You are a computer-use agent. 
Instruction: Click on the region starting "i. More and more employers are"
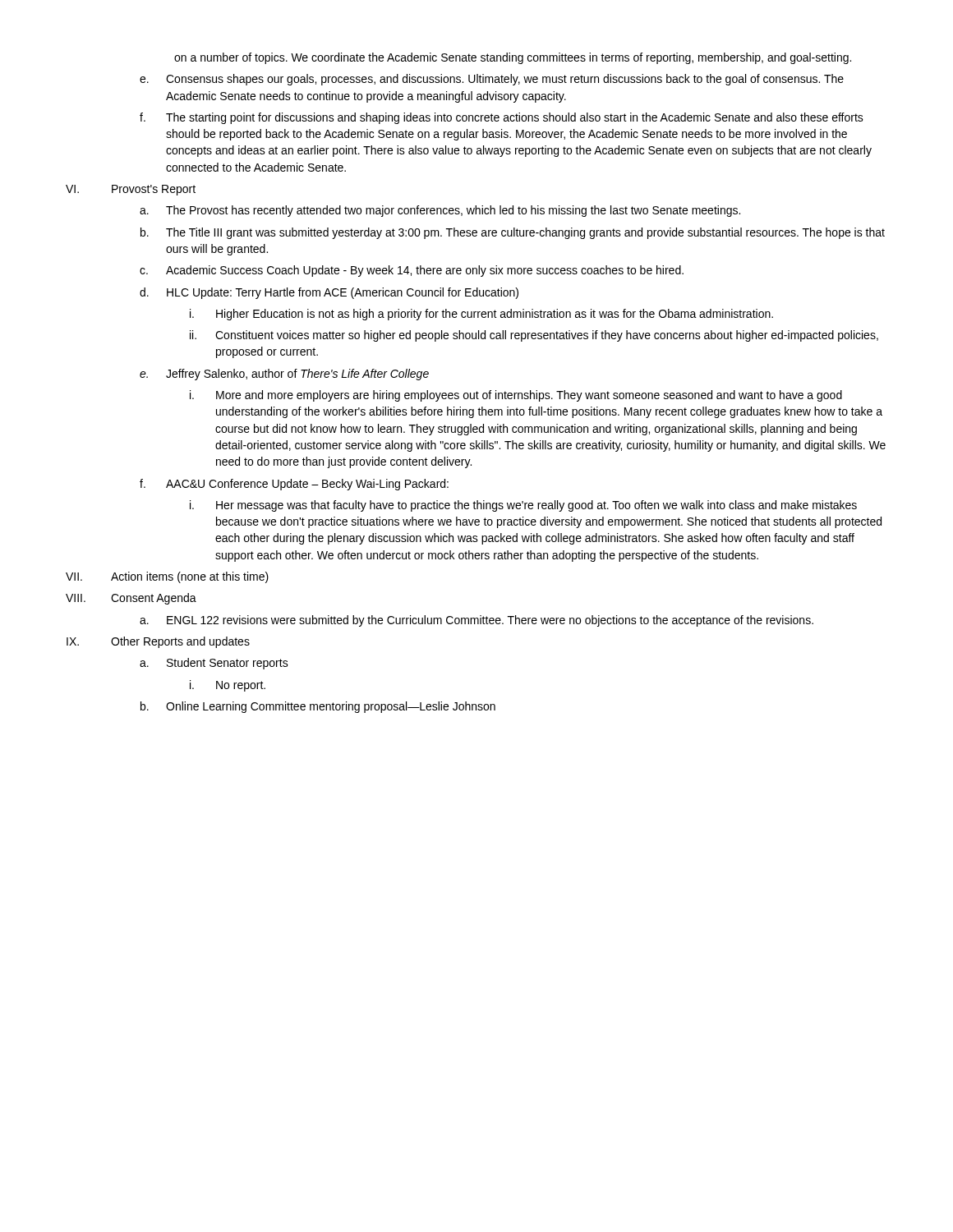(538, 429)
